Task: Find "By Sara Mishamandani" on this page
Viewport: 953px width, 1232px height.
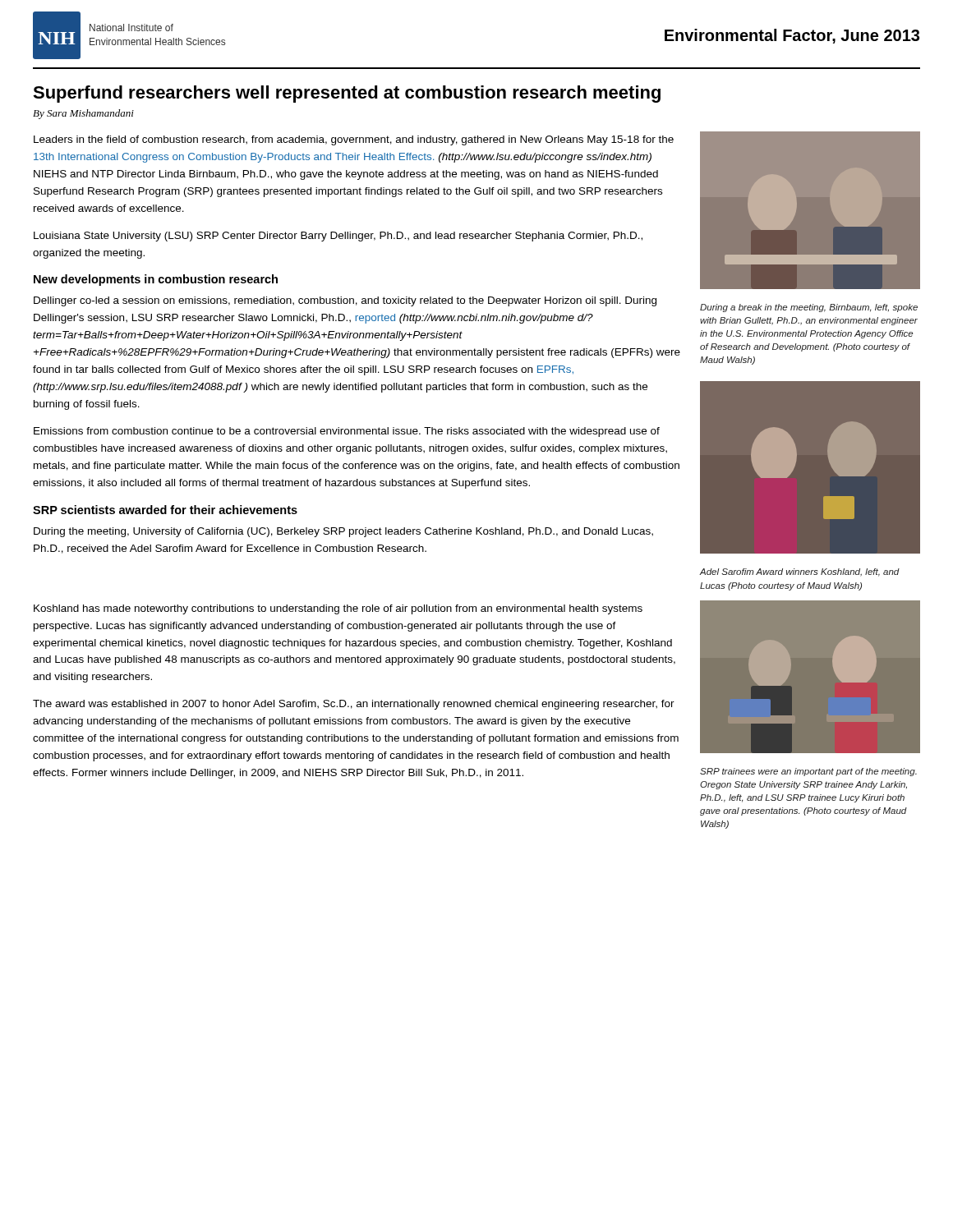Action: (x=83, y=113)
